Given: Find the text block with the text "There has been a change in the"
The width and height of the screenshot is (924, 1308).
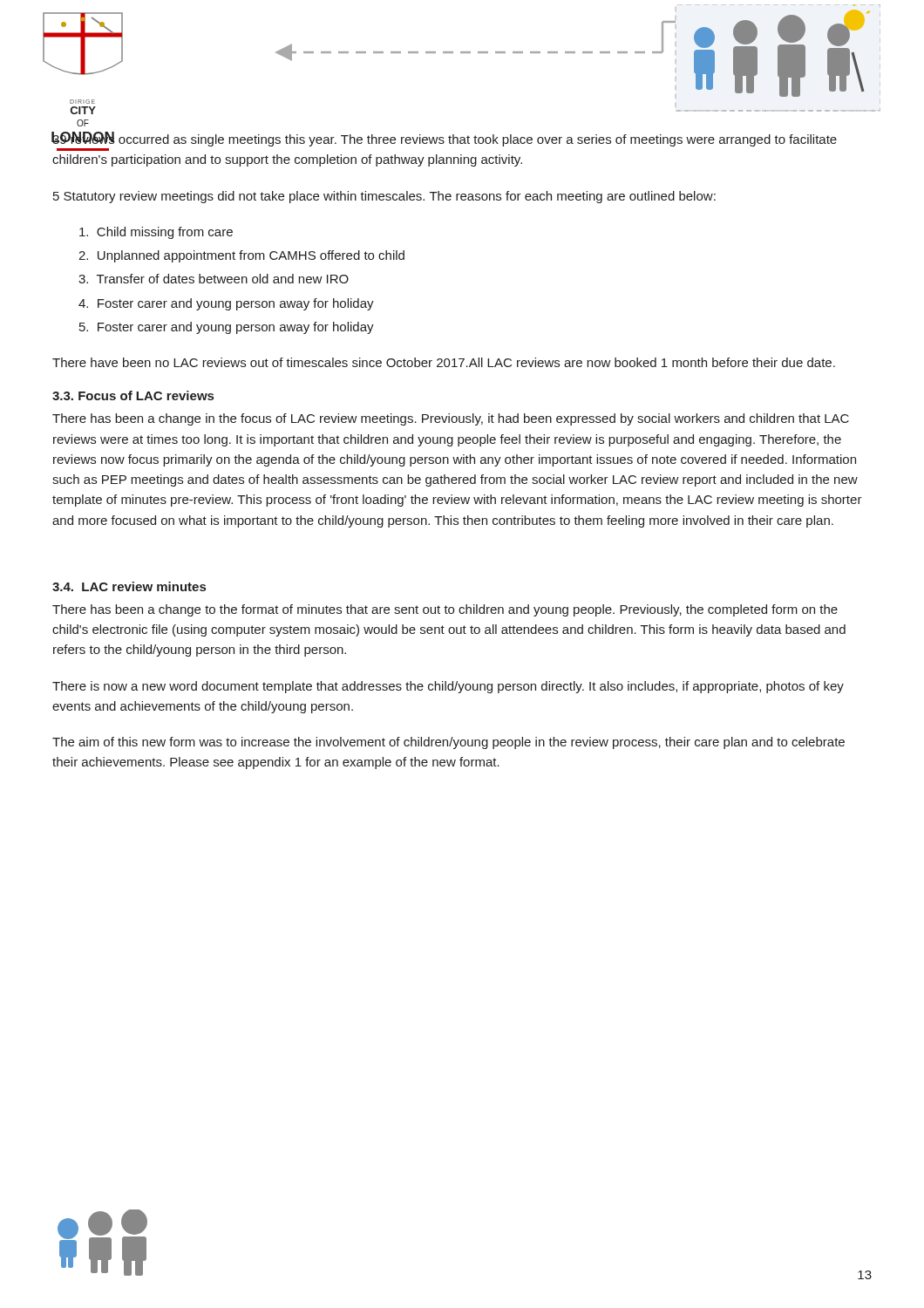Looking at the screenshot, I should coord(457,469).
